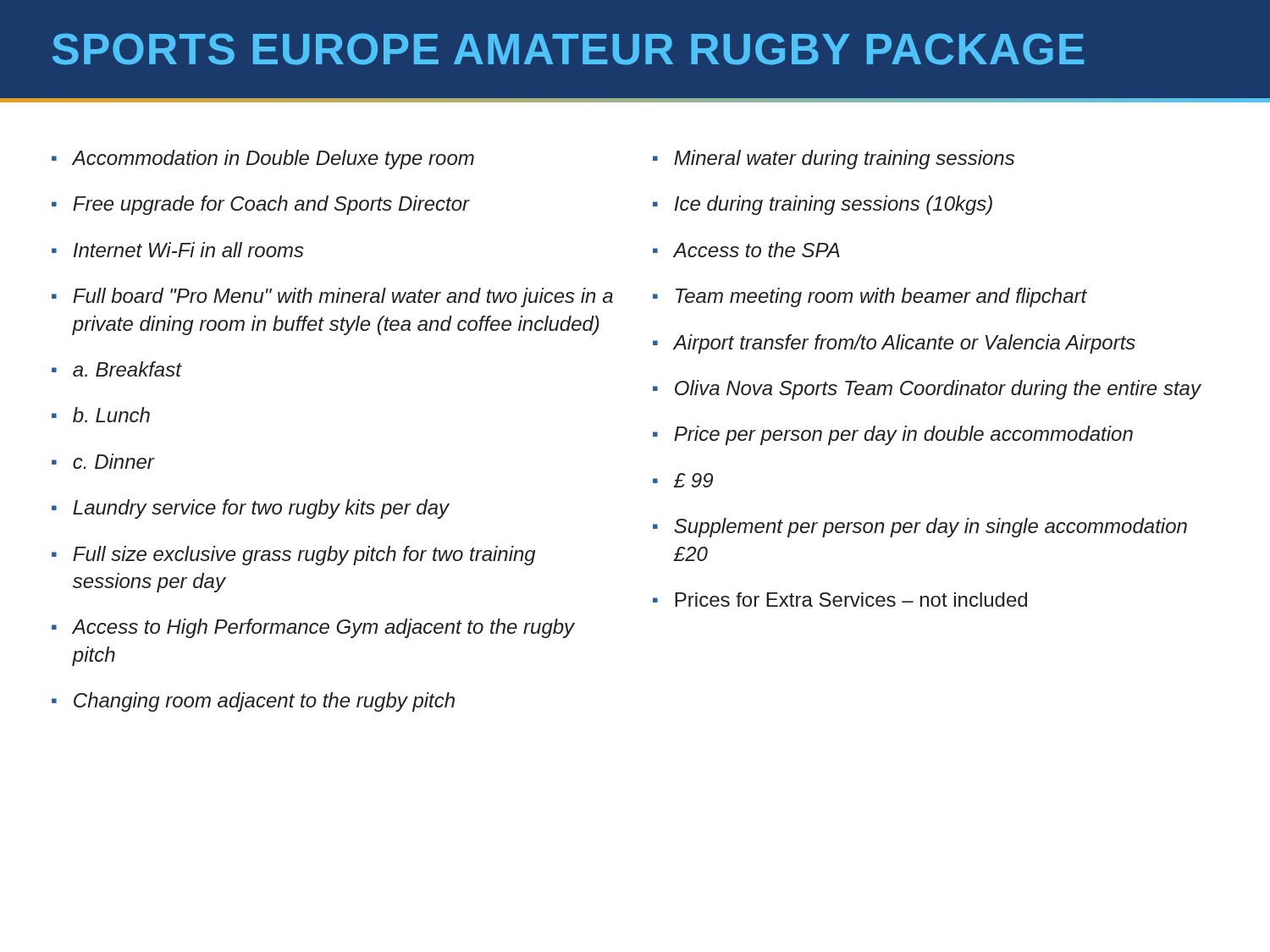Locate the text block starting "▪ Free upgrade for Coach and Sports"
The width and height of the screenshot is (1270, 952).
coord(260,204)
